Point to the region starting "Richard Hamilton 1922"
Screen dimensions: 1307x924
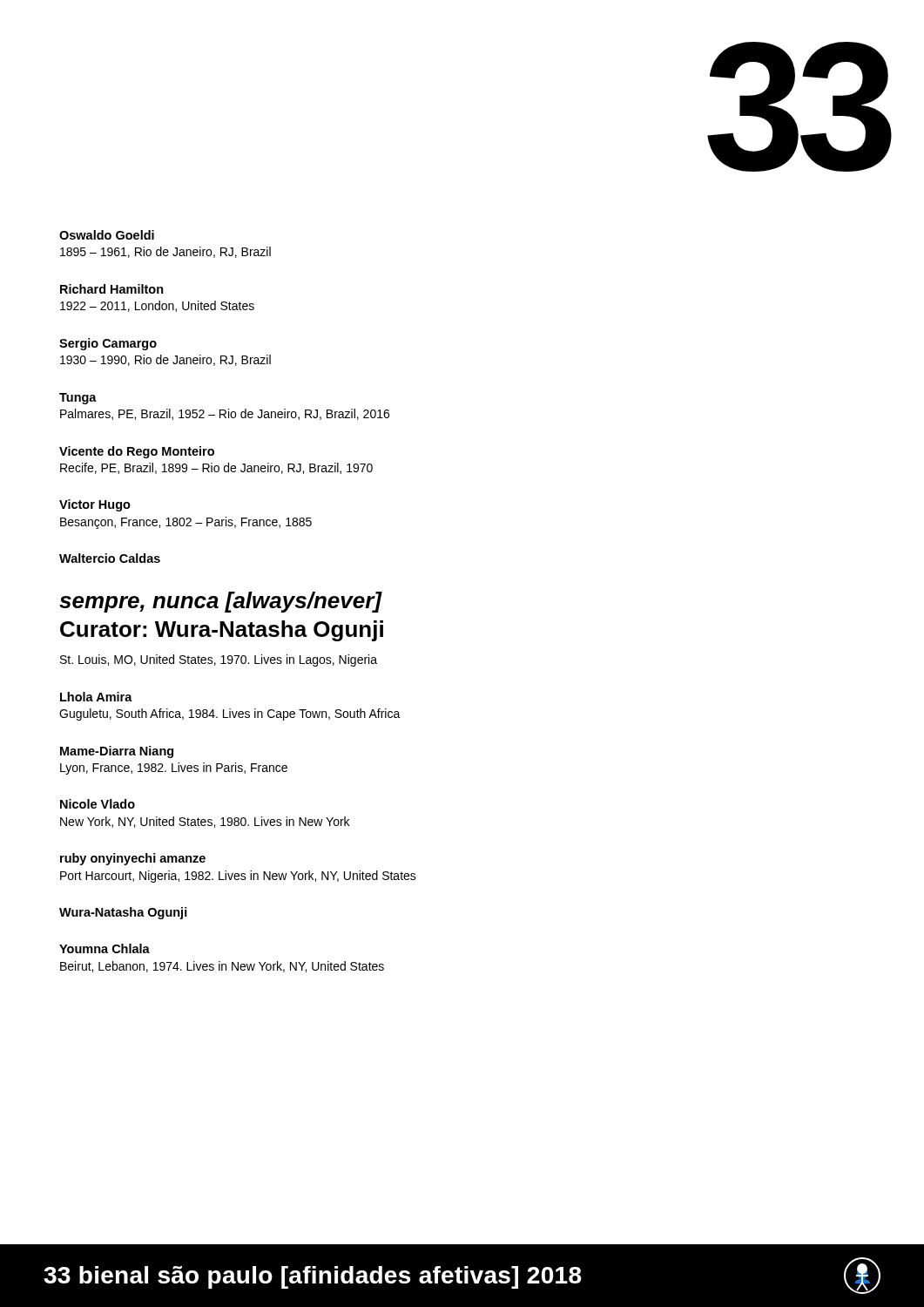[112, 289]
